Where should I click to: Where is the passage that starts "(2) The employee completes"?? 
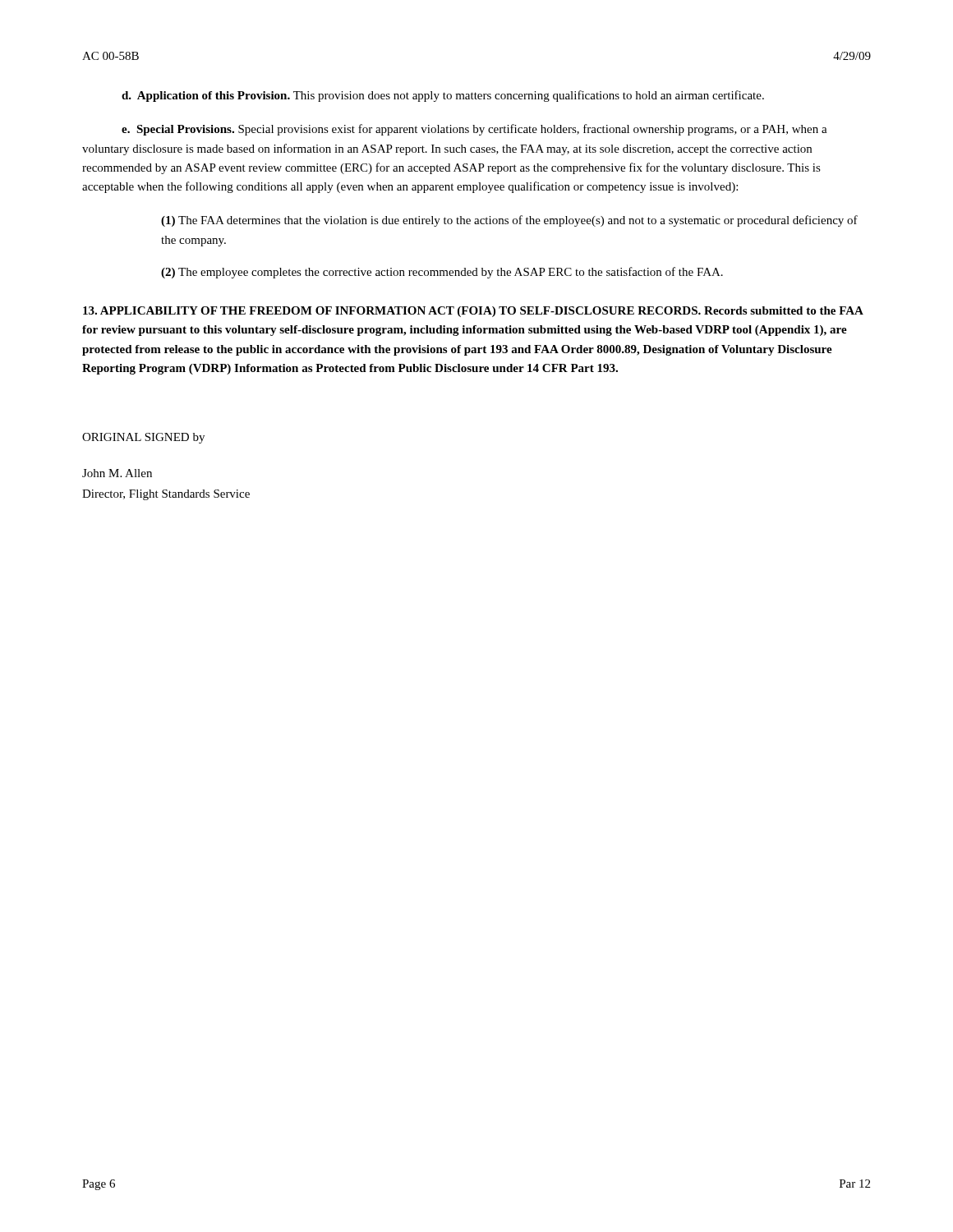(442, 272)
